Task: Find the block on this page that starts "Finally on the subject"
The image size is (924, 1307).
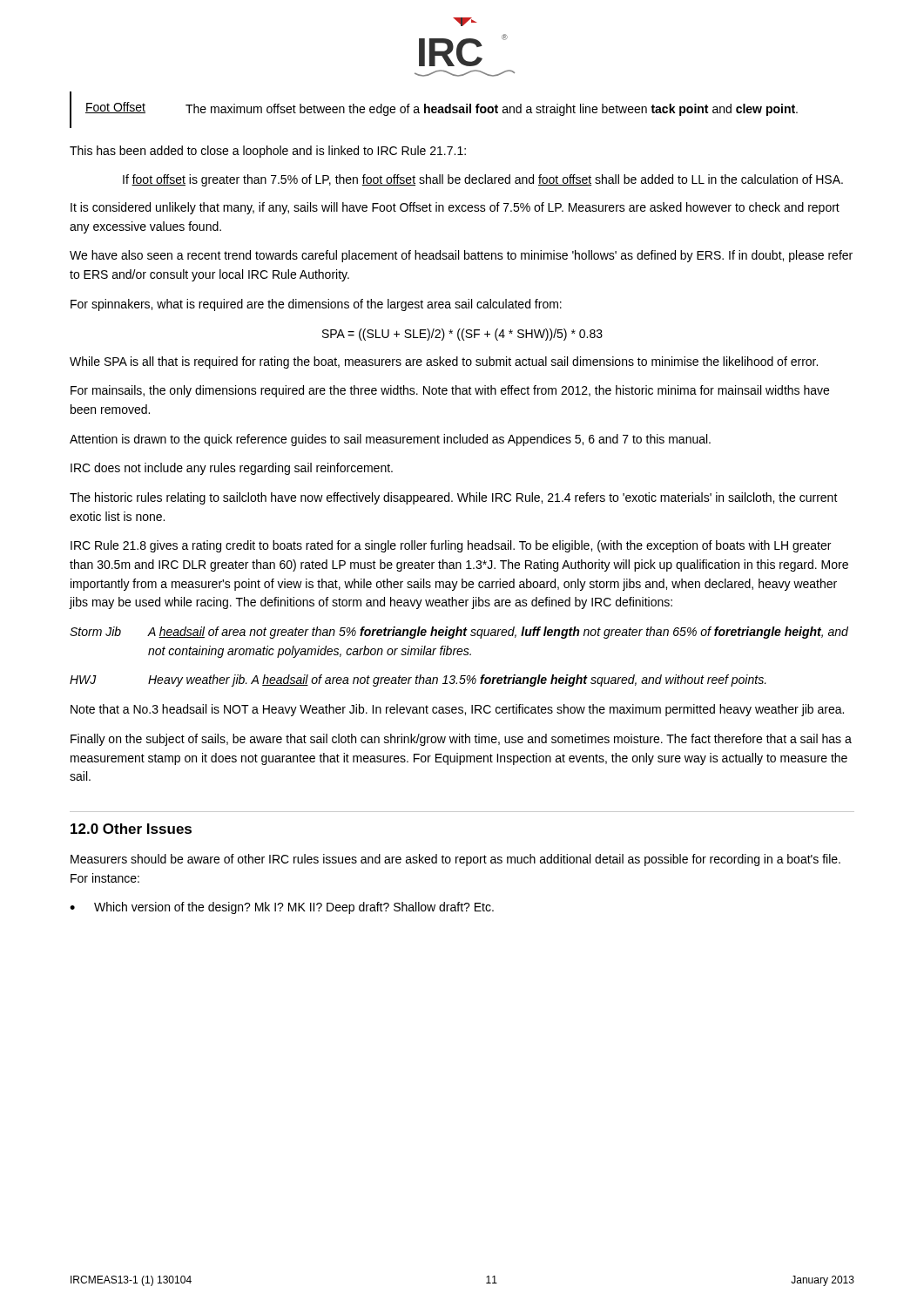Action: pos(461,758)
